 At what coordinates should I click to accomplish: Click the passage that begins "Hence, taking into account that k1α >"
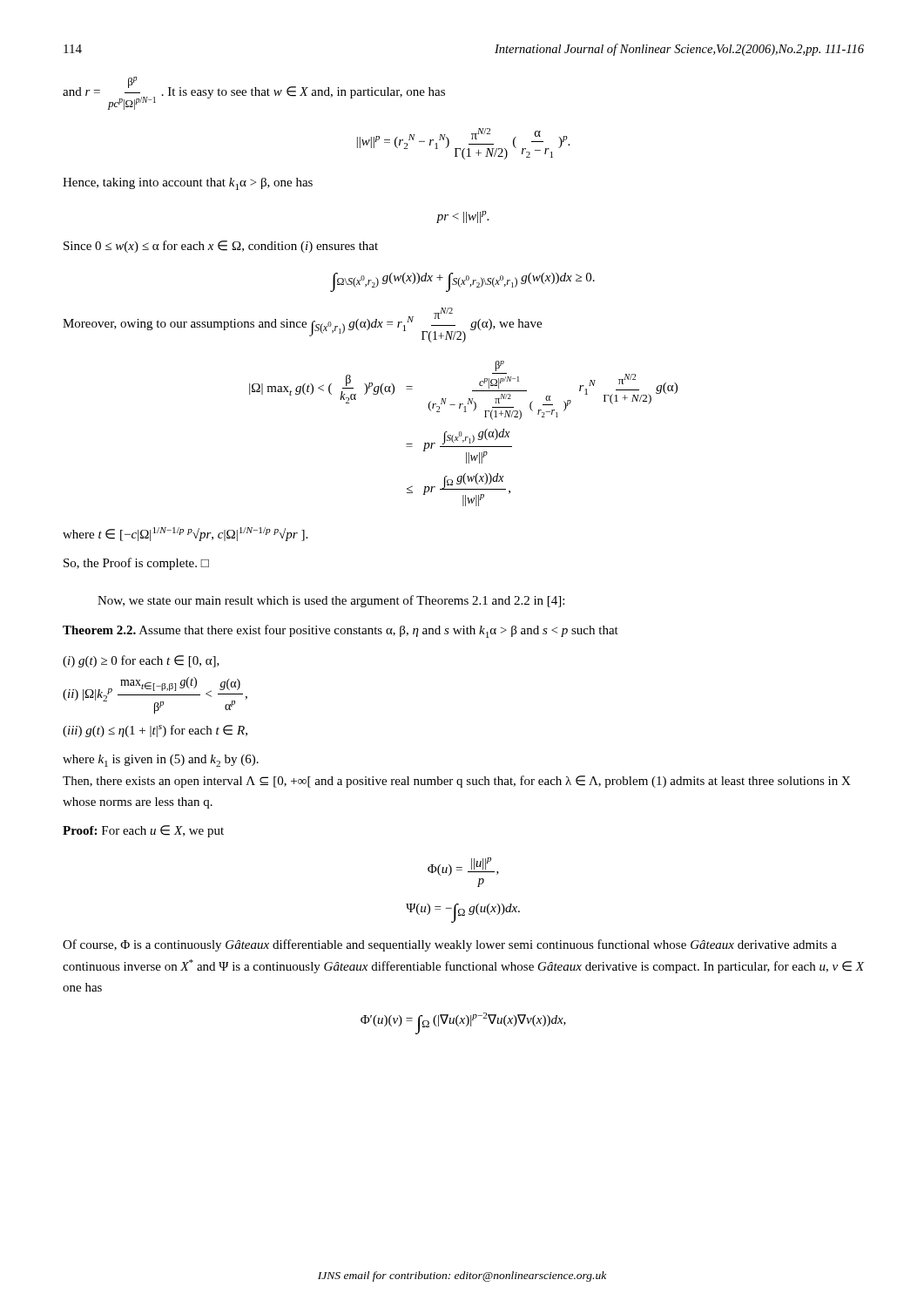coord(188,184)
